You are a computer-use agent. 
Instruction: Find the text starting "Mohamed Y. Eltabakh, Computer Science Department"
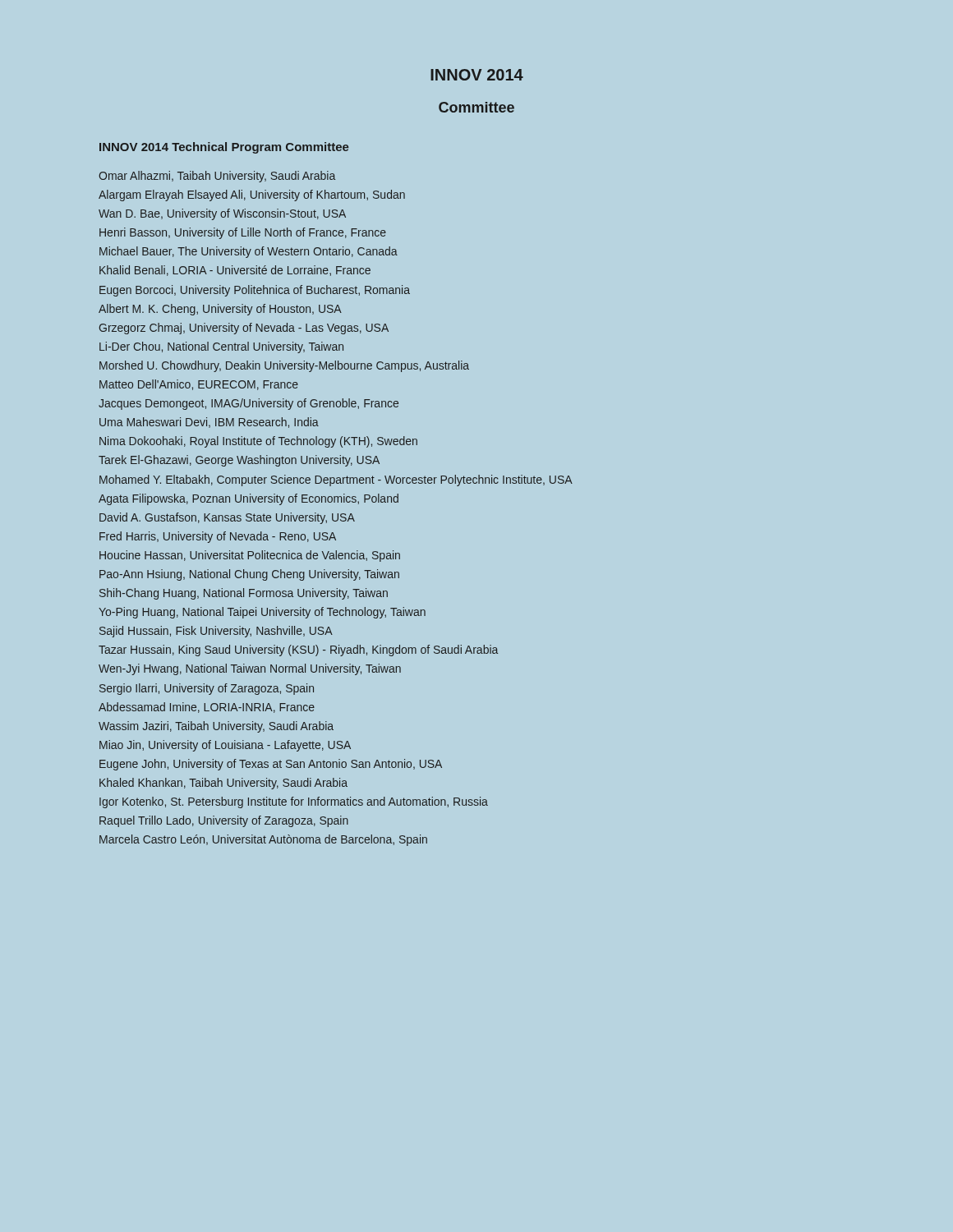[x=335, y=479]
